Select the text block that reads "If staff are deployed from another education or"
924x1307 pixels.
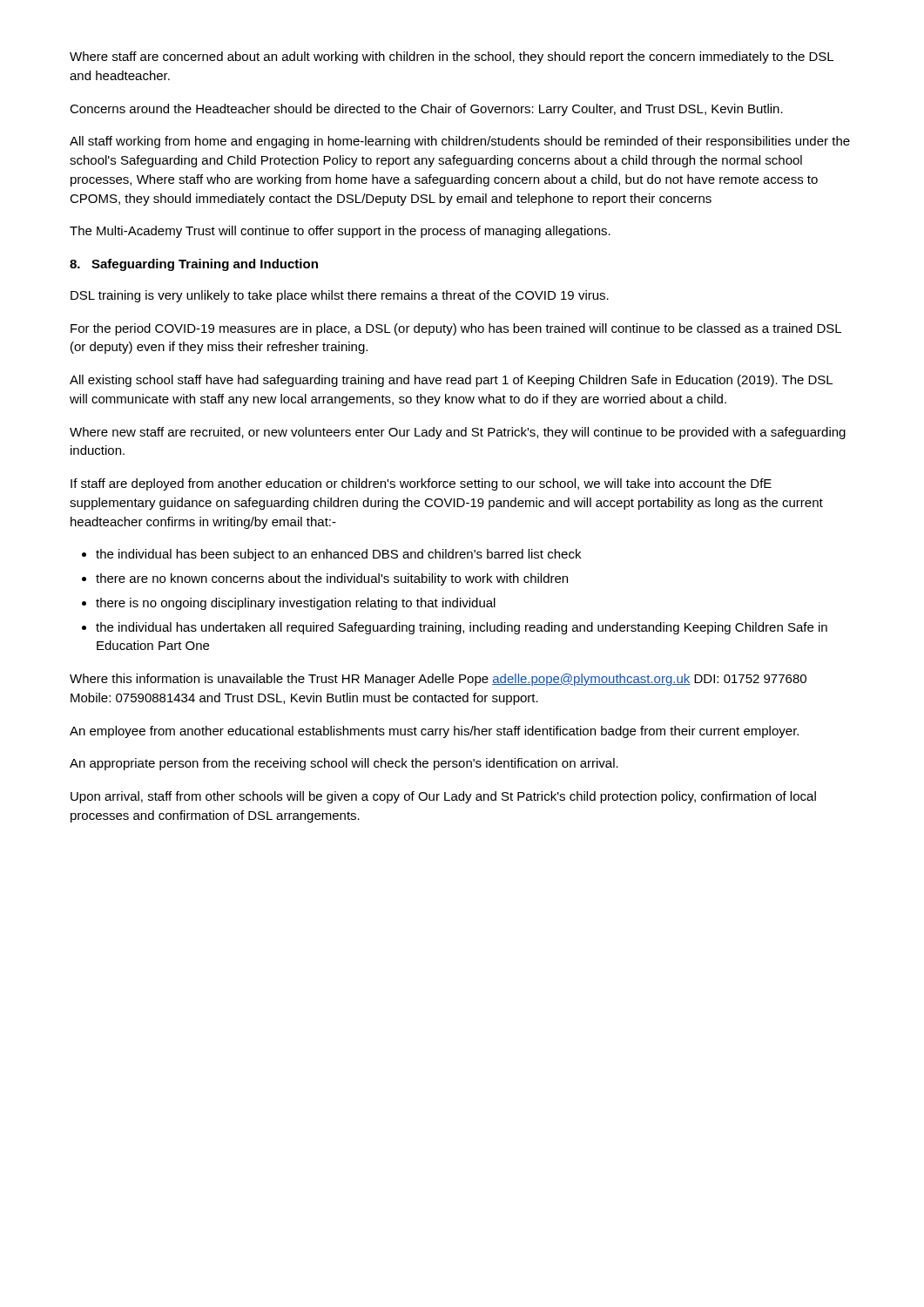[x=446, y=502]
